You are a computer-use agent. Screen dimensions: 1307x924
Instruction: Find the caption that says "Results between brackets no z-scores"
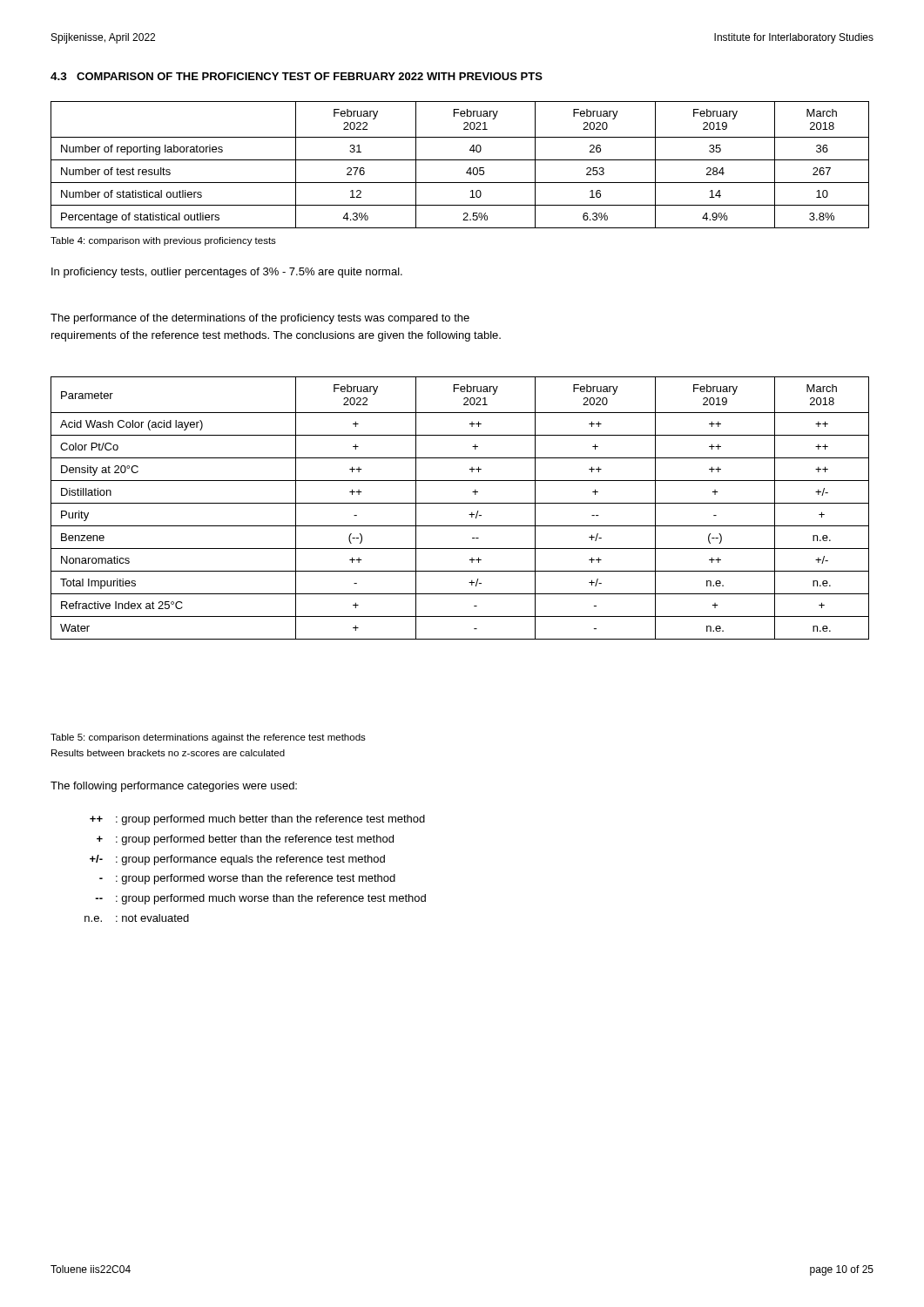pyautogui.click(x=168, y=753)
